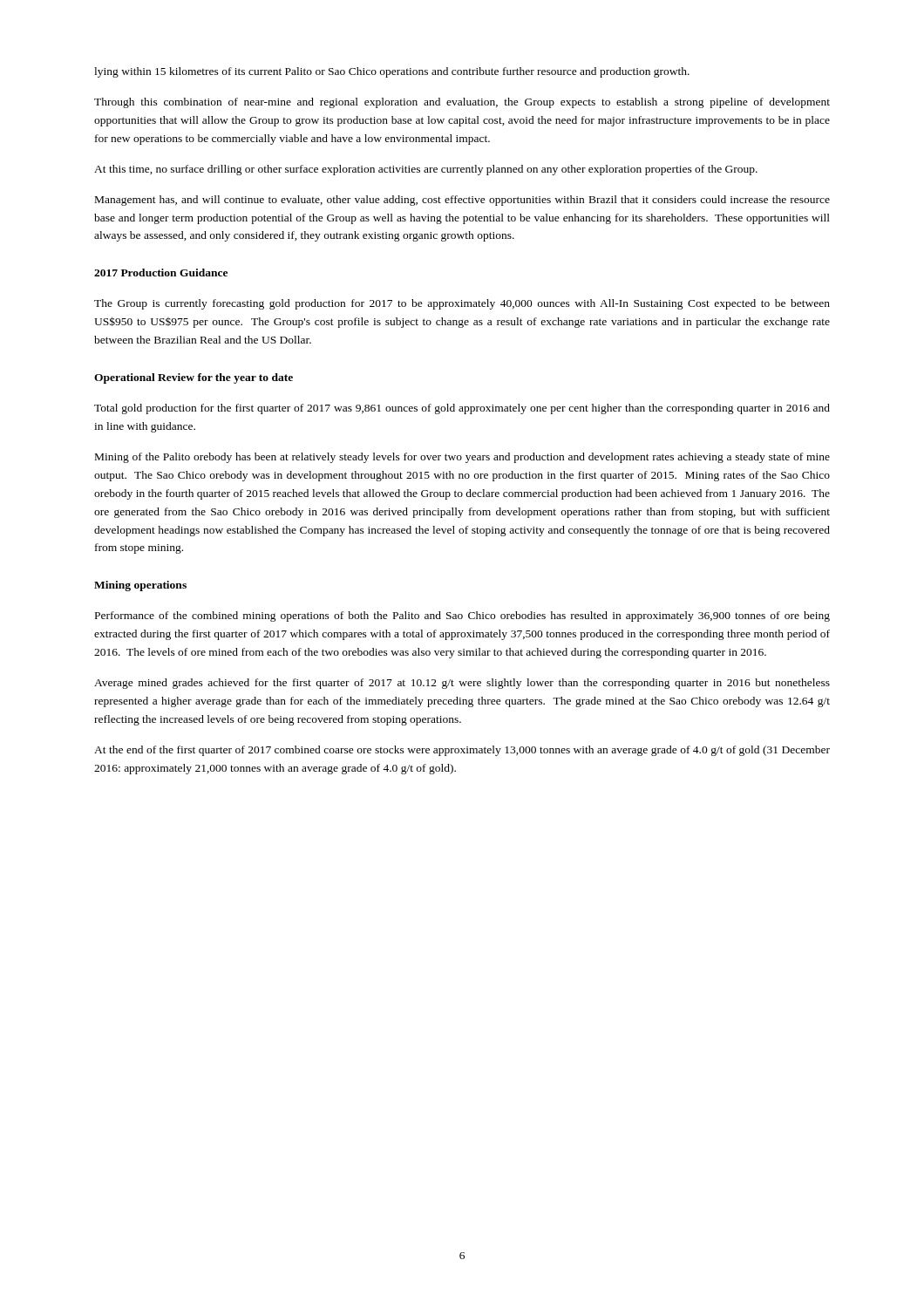Locate the section header containing "Operational Review for the year to date"
The image size is (924, 1308).
[194, 378]
